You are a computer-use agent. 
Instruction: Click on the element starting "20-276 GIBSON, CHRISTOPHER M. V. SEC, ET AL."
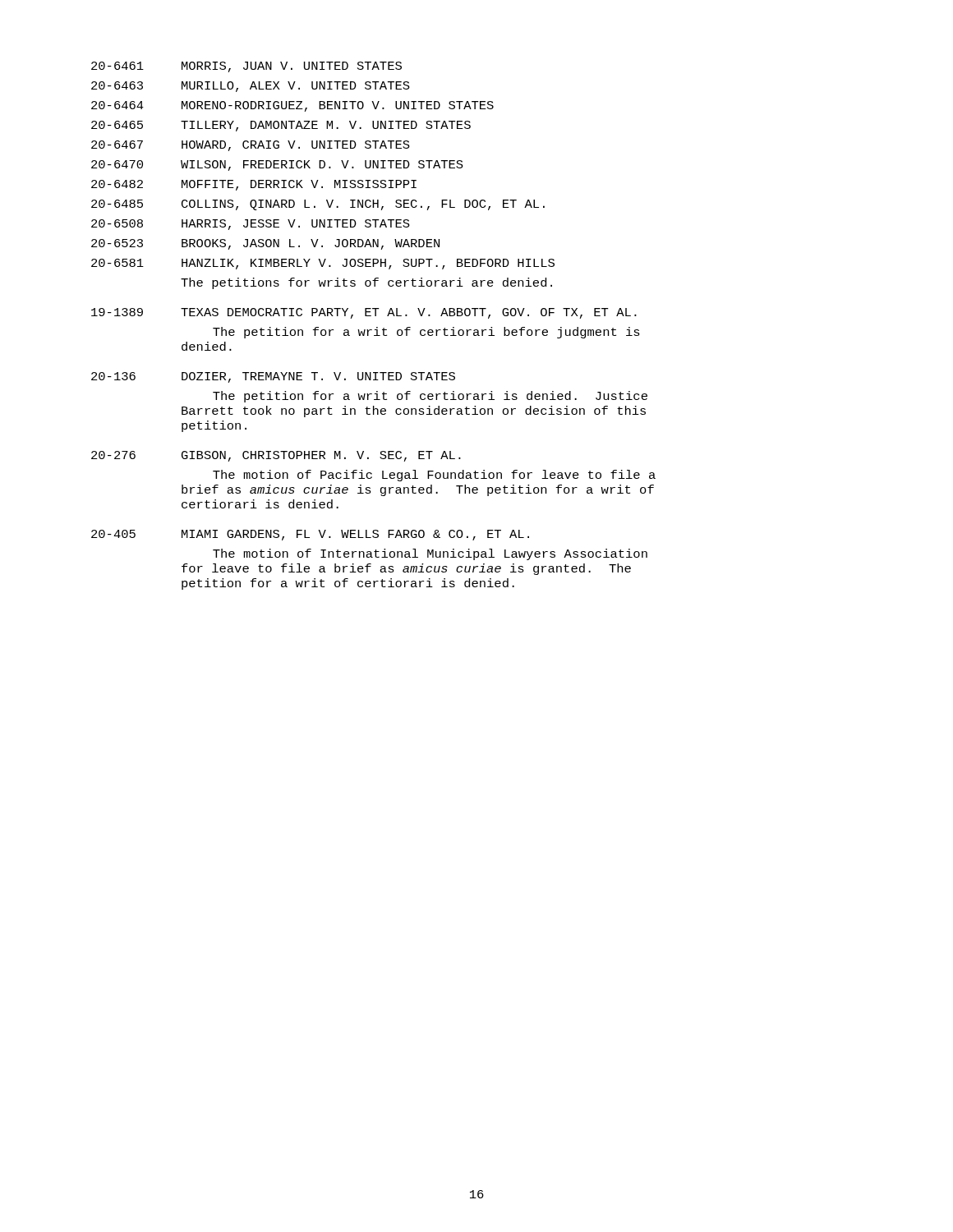276,456
